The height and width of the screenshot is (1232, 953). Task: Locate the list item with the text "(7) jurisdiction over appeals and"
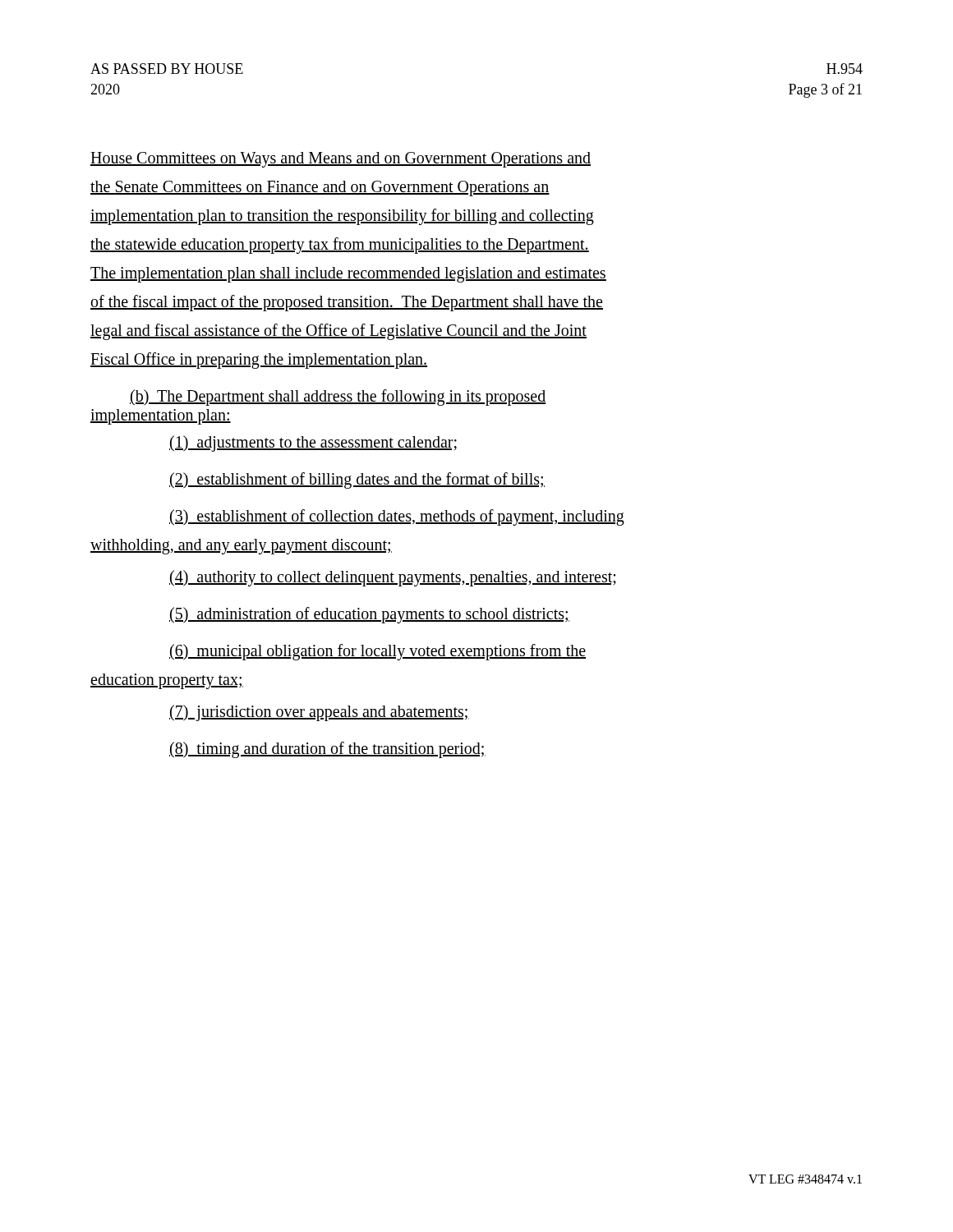coord(319,711)
